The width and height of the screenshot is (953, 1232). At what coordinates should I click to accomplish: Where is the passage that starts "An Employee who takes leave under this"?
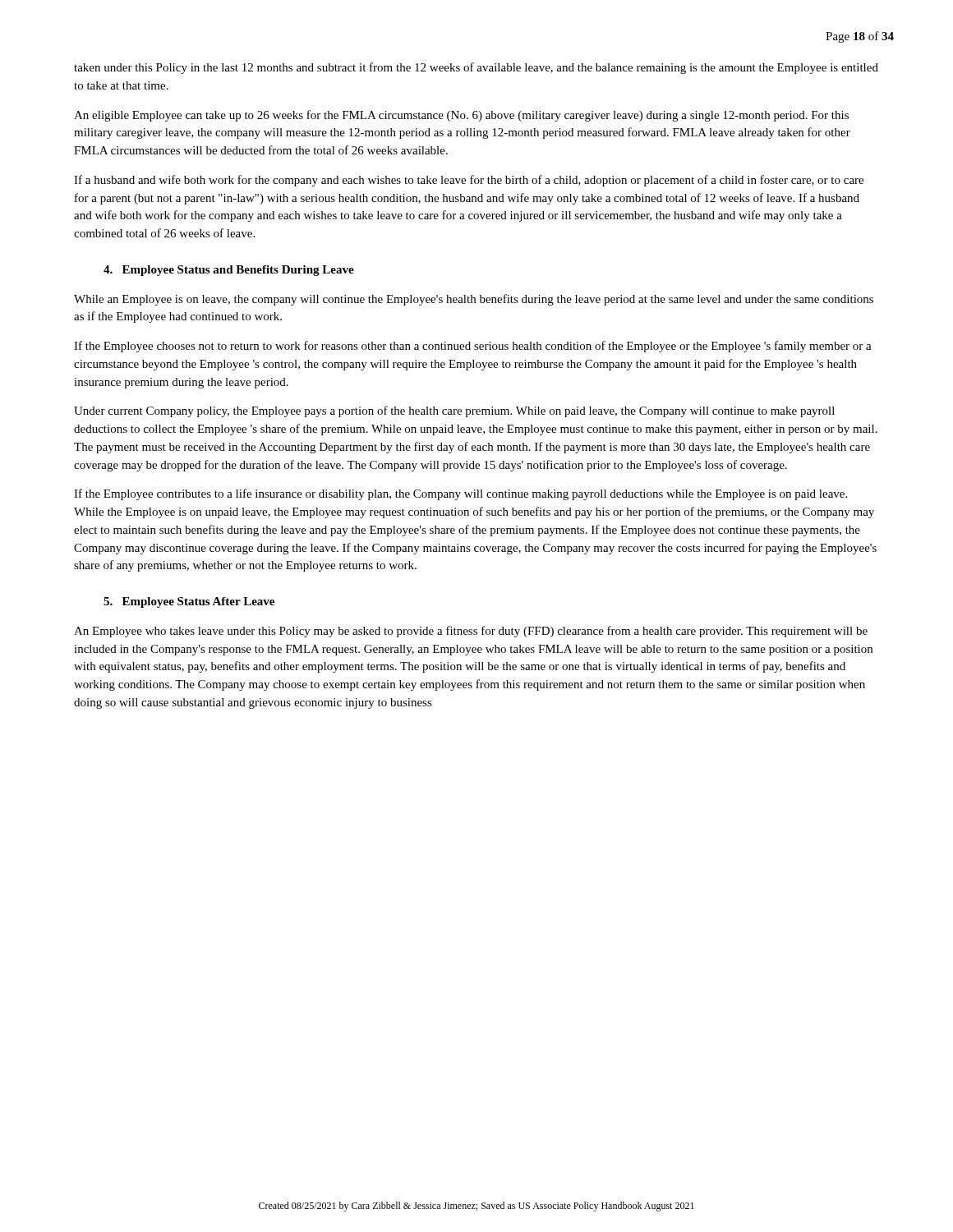pyautogui.click(x=476, y=667)
